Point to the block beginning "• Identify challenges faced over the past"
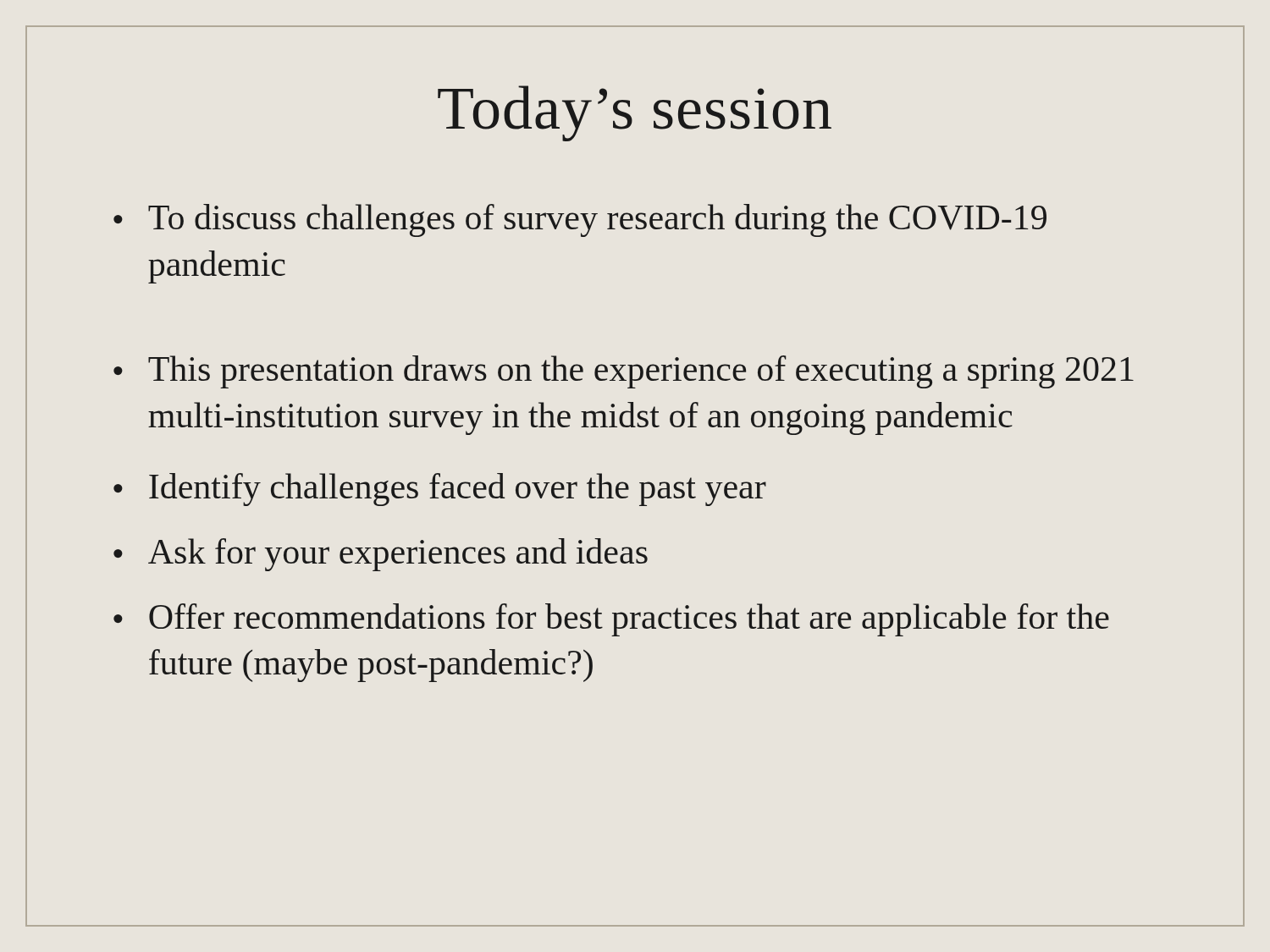Screen dimensions: 952x1270 pyautogui.click(x=439, y=488)
